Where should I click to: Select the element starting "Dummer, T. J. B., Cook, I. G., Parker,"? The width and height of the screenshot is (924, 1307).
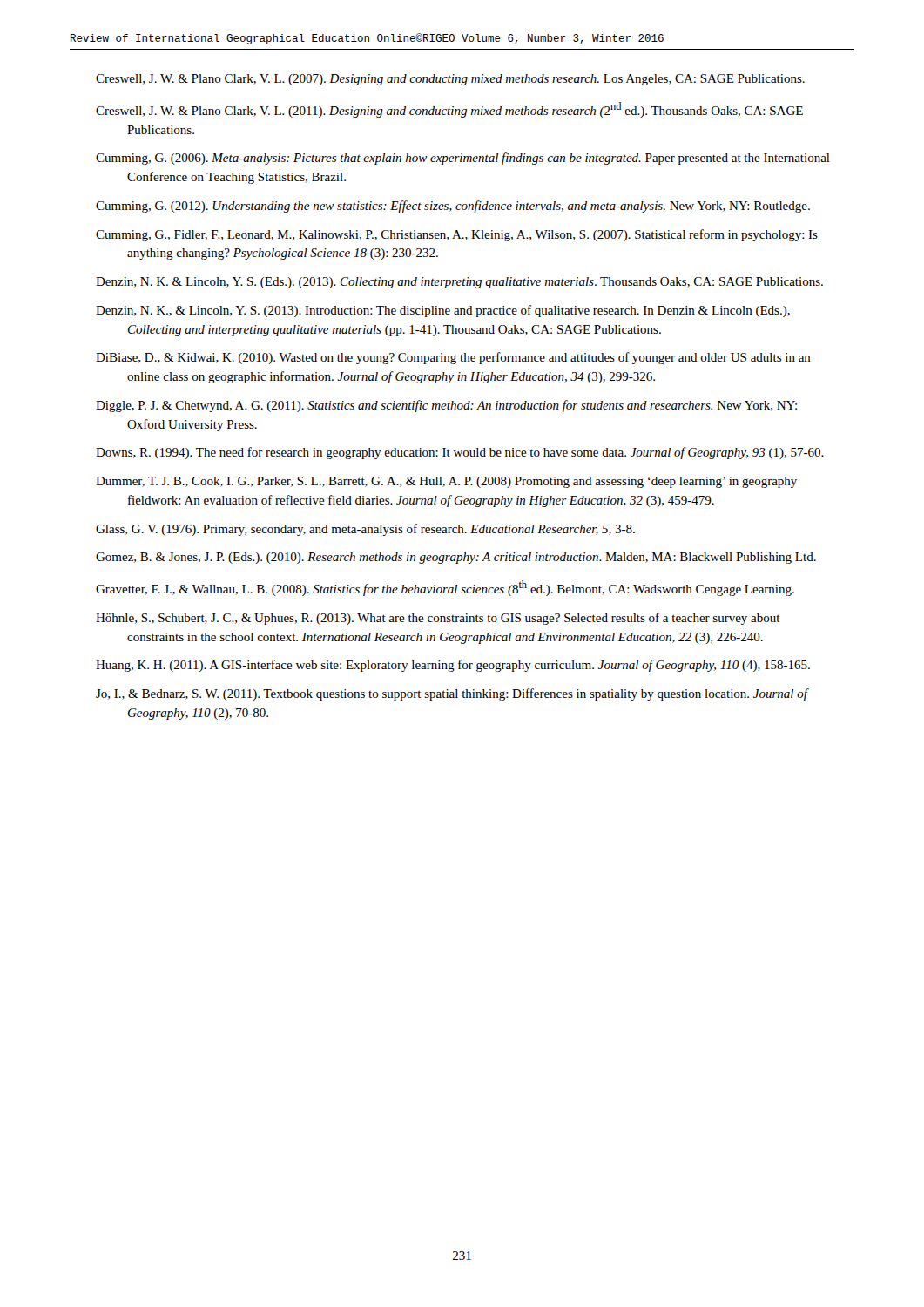coord(446,490)
